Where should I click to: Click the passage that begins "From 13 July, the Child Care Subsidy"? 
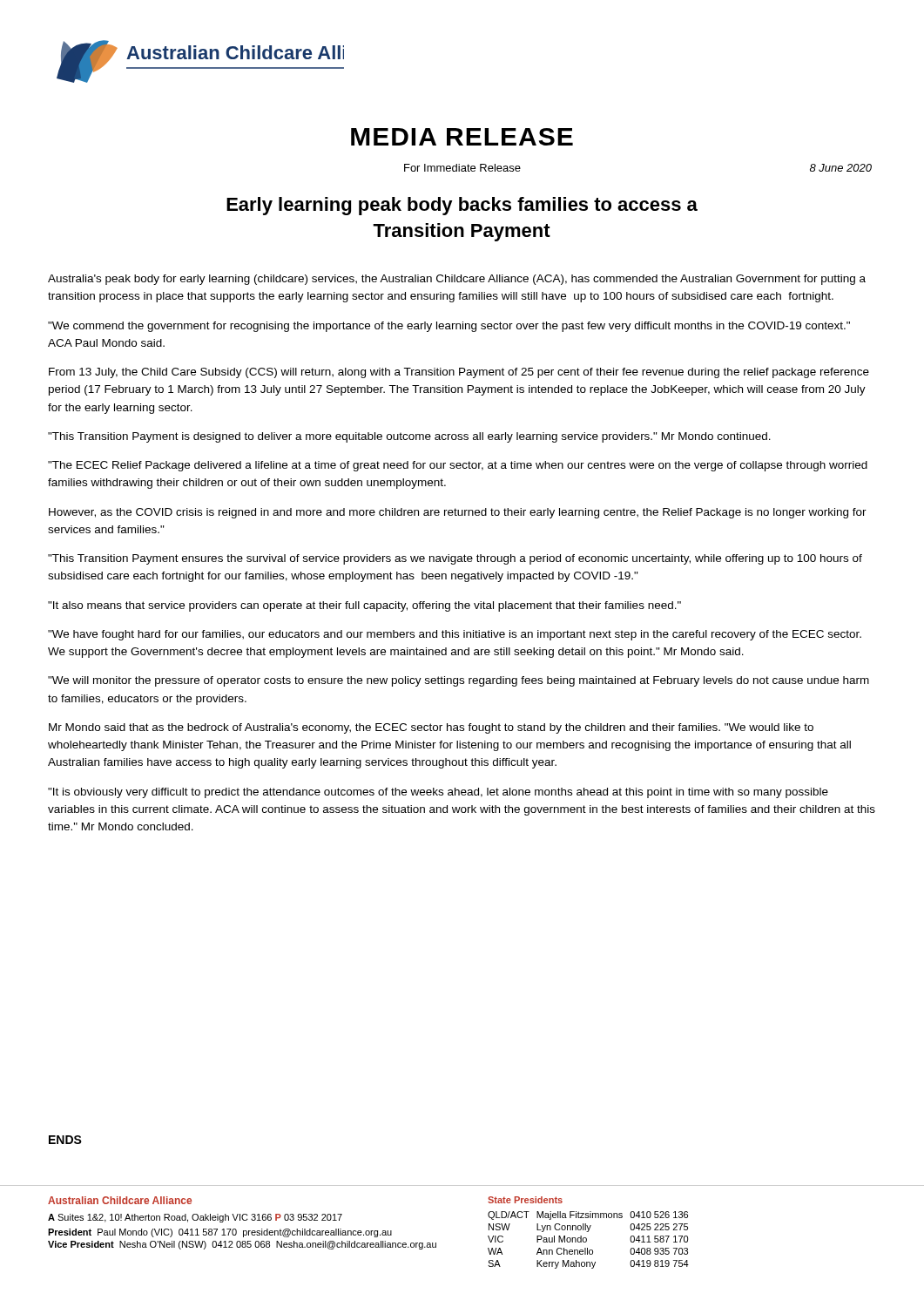pos(462,390)
